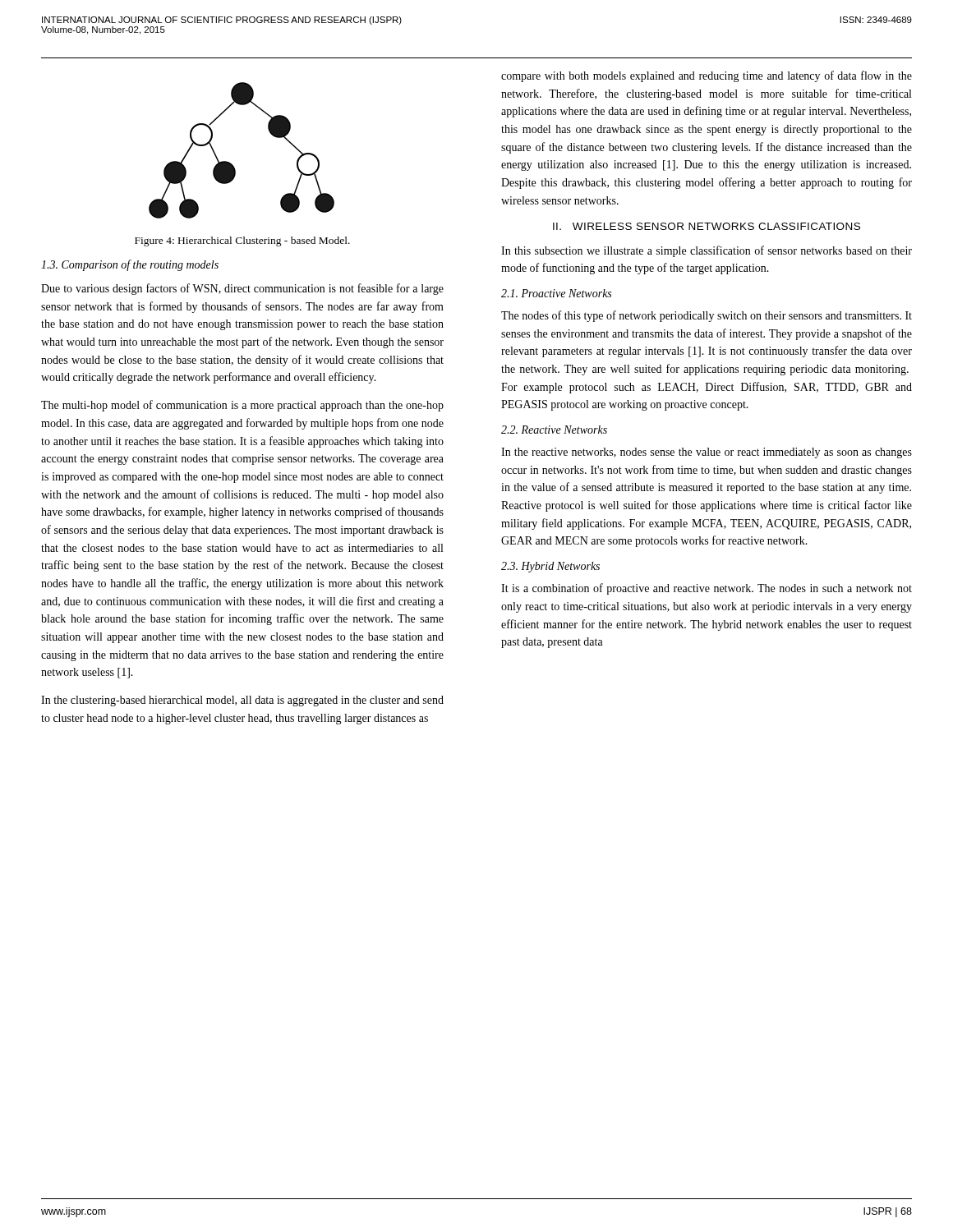This screenshot has height=1232, width=953.
Task: Click on the text block that reads "In the reactive networks,"
Action: point(707,497)
